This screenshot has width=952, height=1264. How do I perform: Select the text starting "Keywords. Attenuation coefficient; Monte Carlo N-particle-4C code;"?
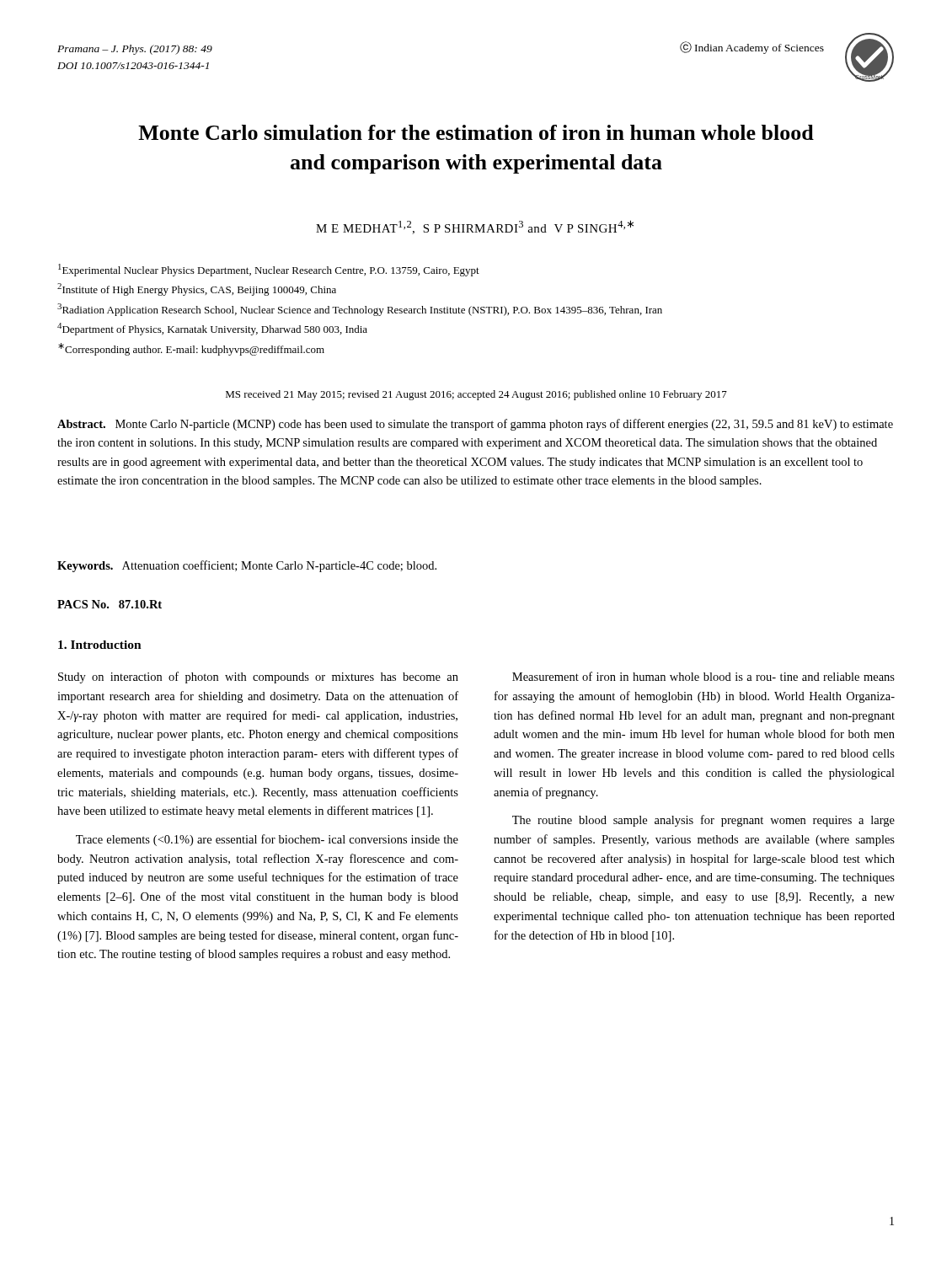(x=247, y=565)
